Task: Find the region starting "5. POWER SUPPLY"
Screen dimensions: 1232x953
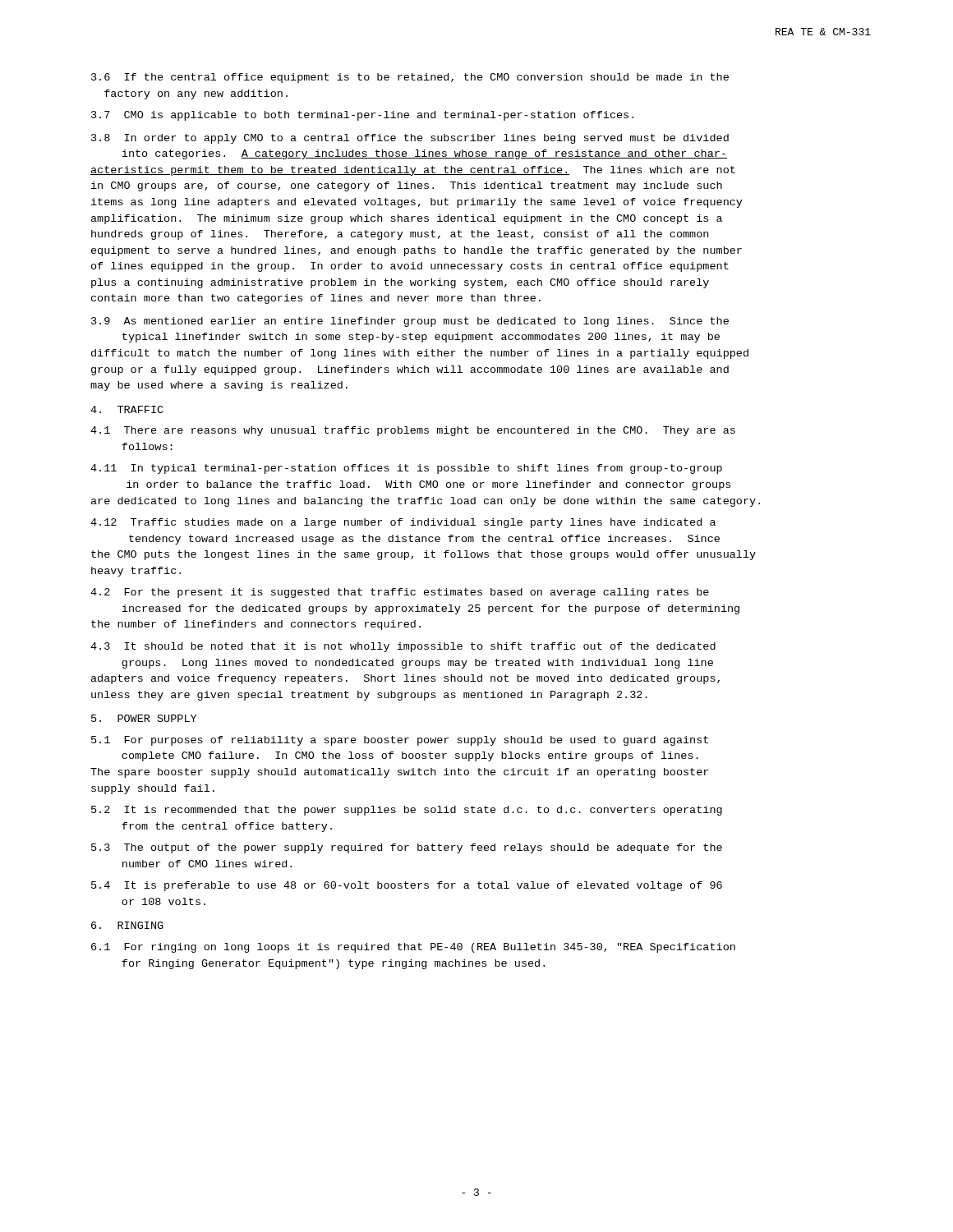Action: [x=144, y=719]
